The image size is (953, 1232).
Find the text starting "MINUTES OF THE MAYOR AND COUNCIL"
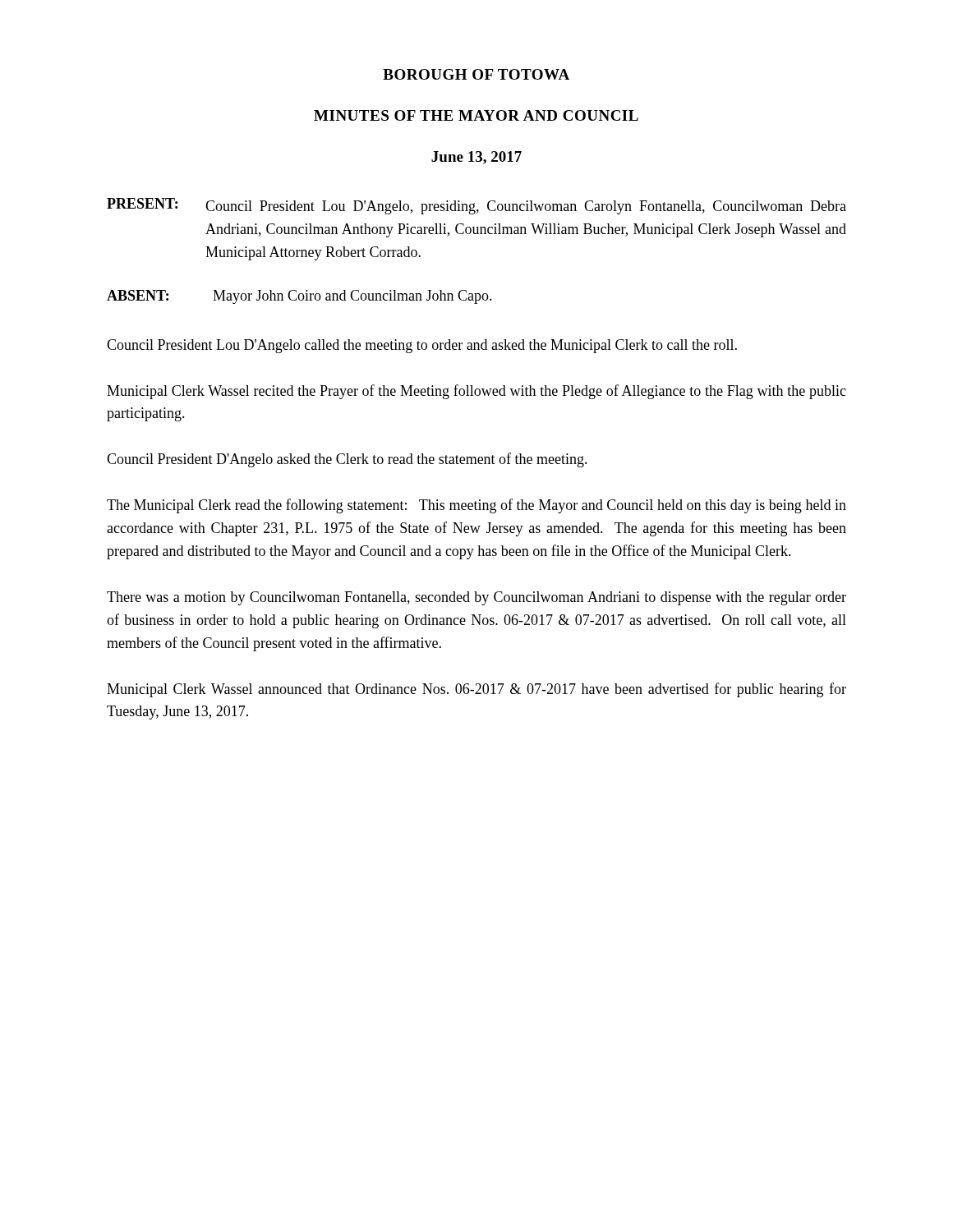point(476,115)
